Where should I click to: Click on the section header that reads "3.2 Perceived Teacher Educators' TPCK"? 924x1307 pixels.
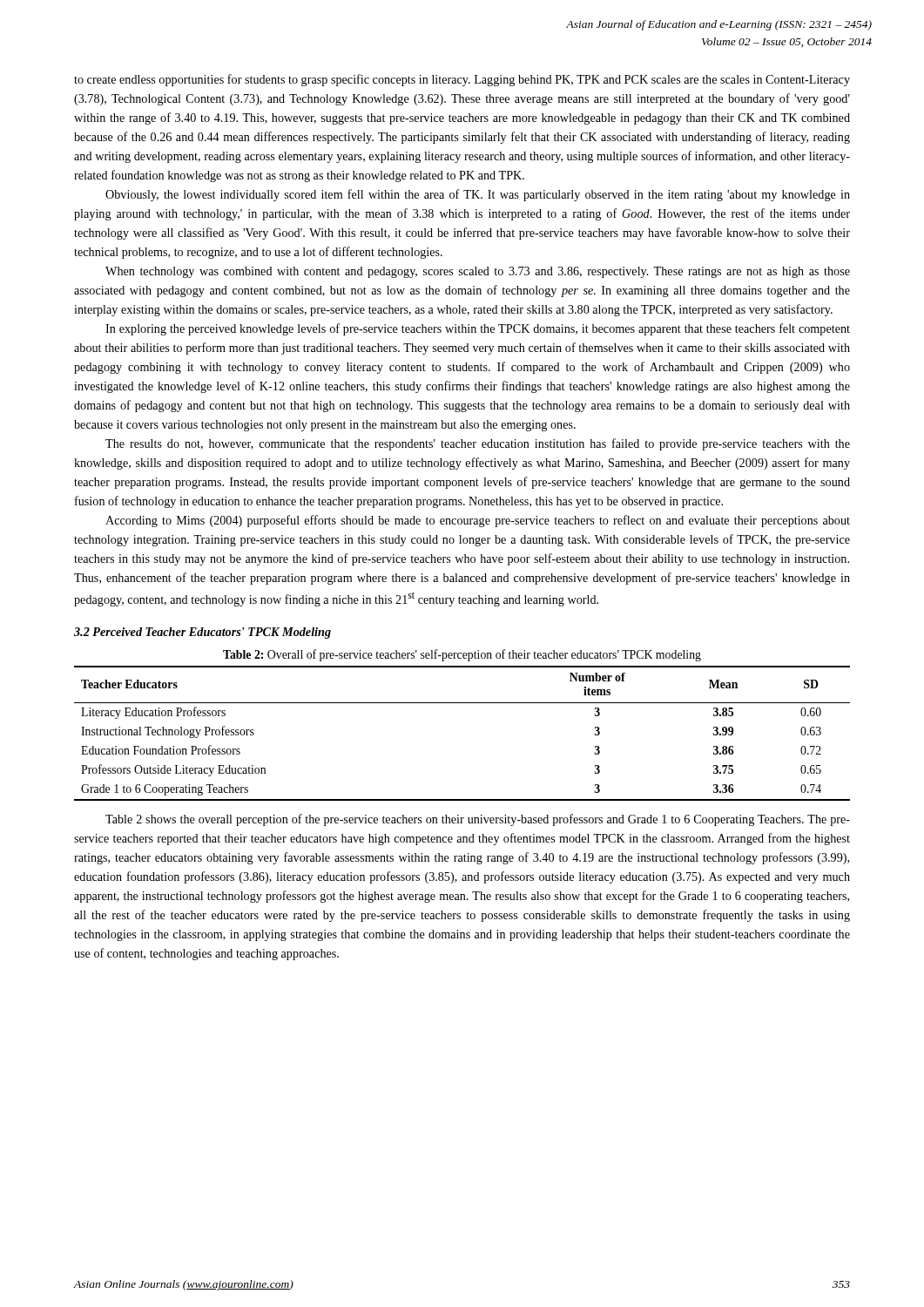click(202, 631)
